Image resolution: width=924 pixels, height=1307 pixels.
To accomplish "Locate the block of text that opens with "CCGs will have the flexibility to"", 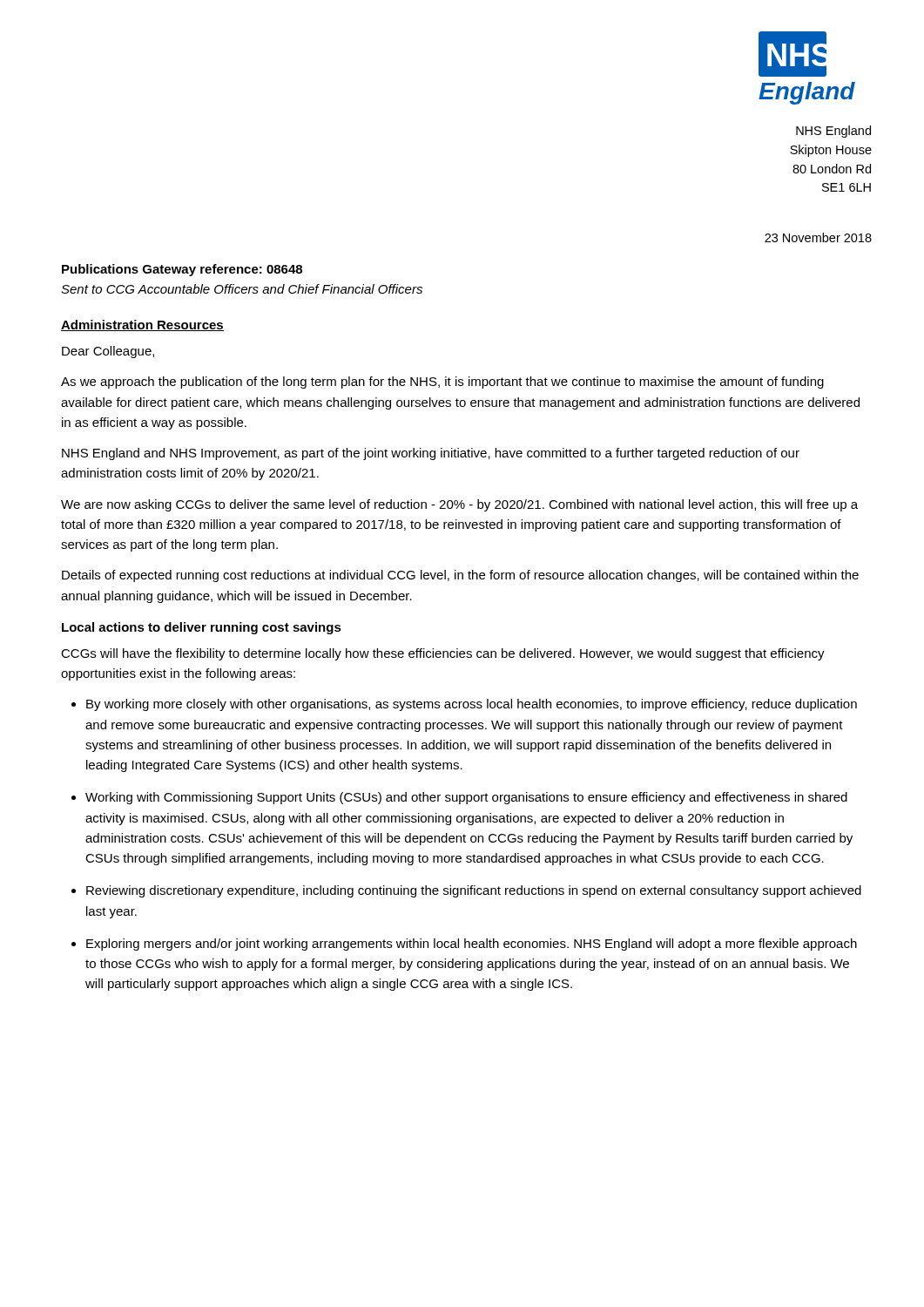I will [443, 663].
